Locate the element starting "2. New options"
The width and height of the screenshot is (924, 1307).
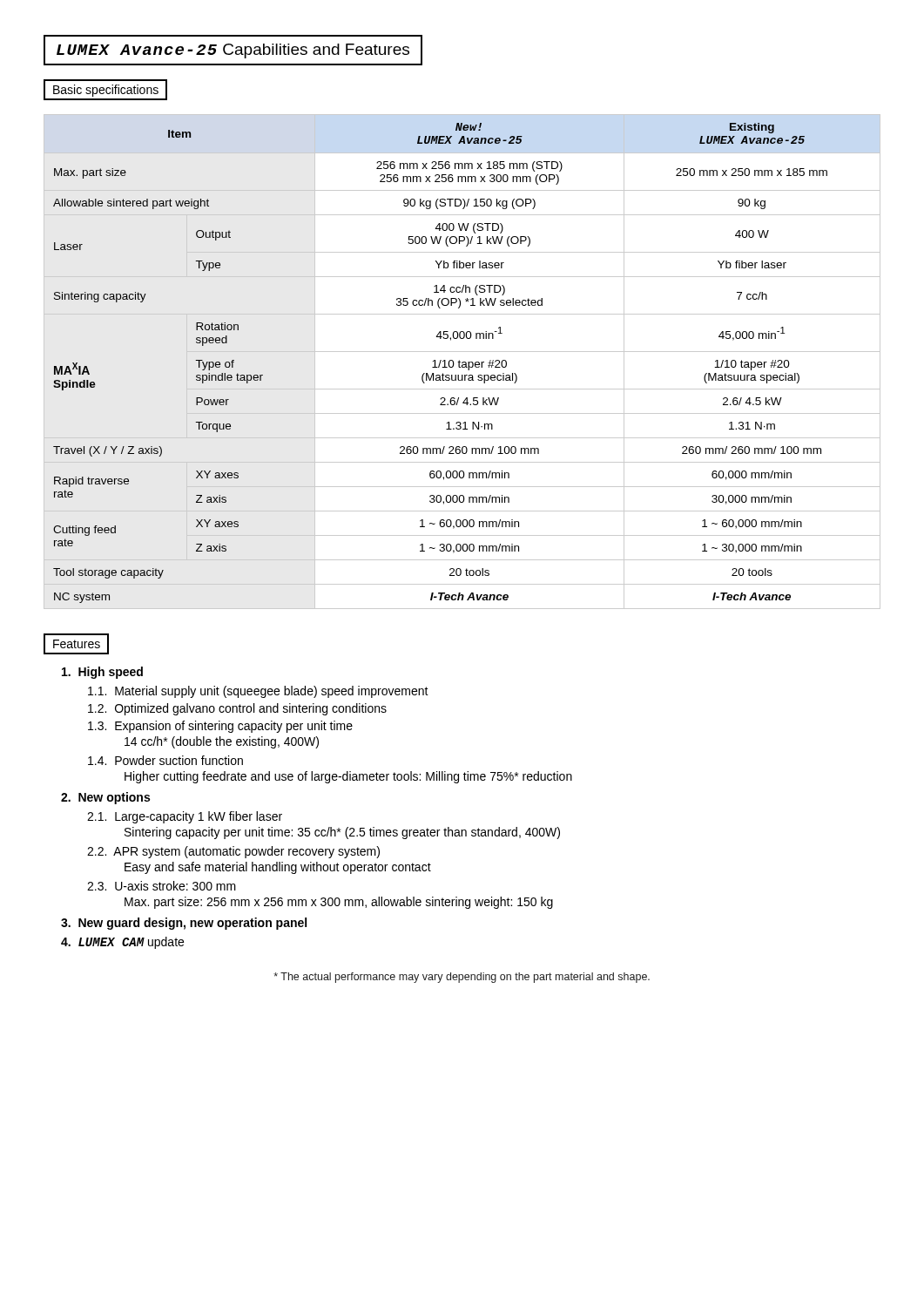click(106, 797)
